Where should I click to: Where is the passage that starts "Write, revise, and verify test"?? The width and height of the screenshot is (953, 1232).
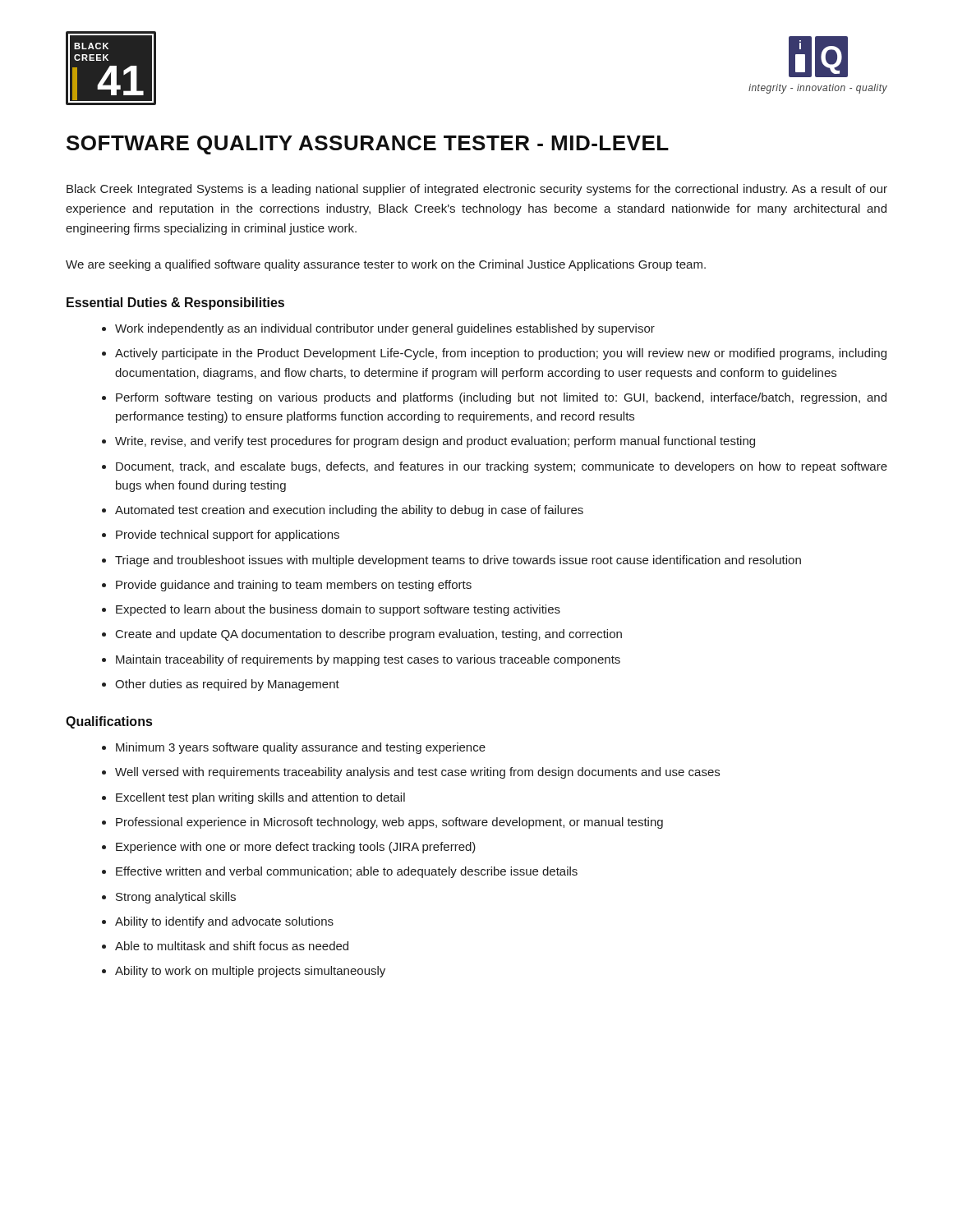(x=501, y=441)
